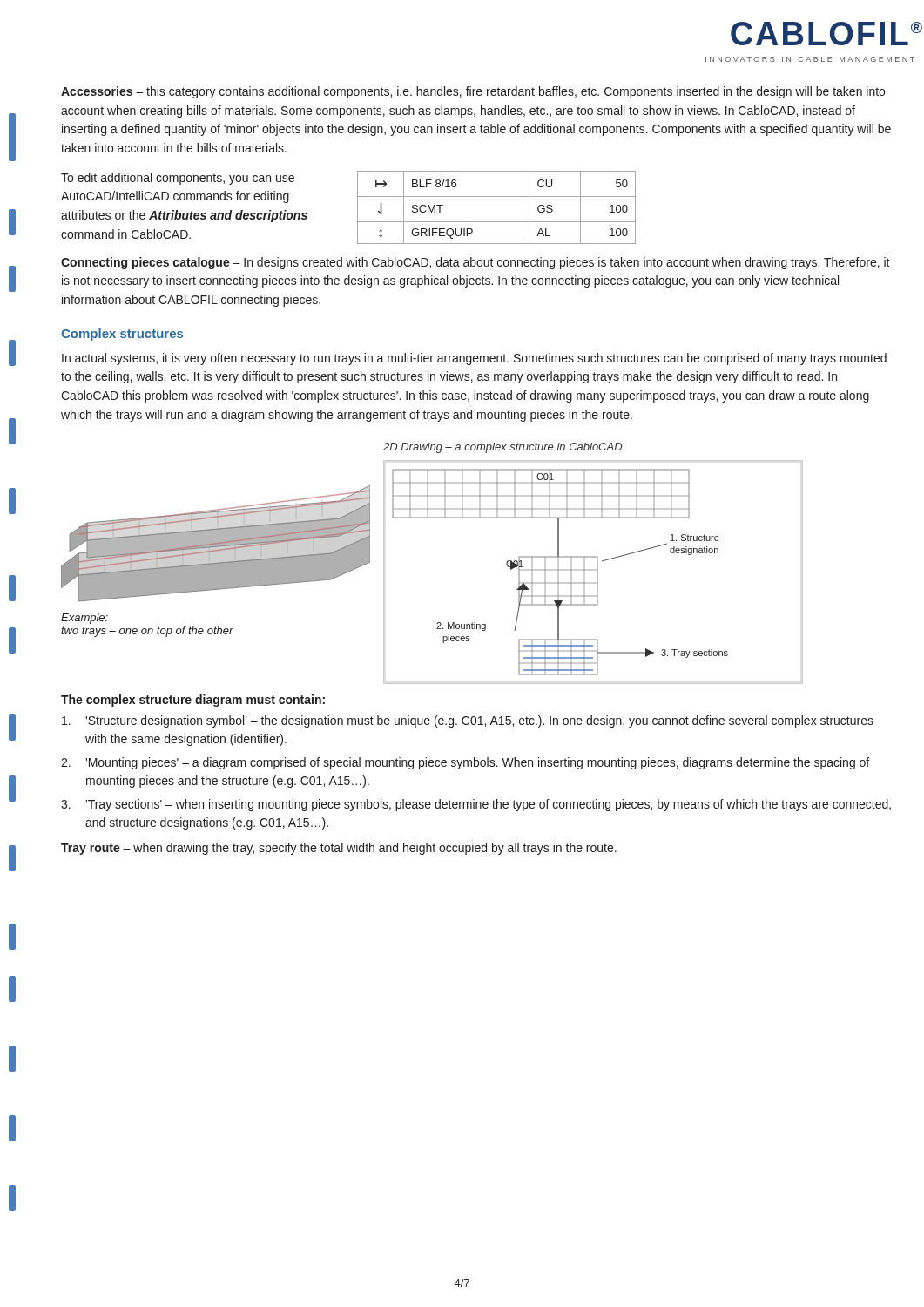Point to the block beginning "In actual systems, it"
924x1307 pixels.
point(474,386)
